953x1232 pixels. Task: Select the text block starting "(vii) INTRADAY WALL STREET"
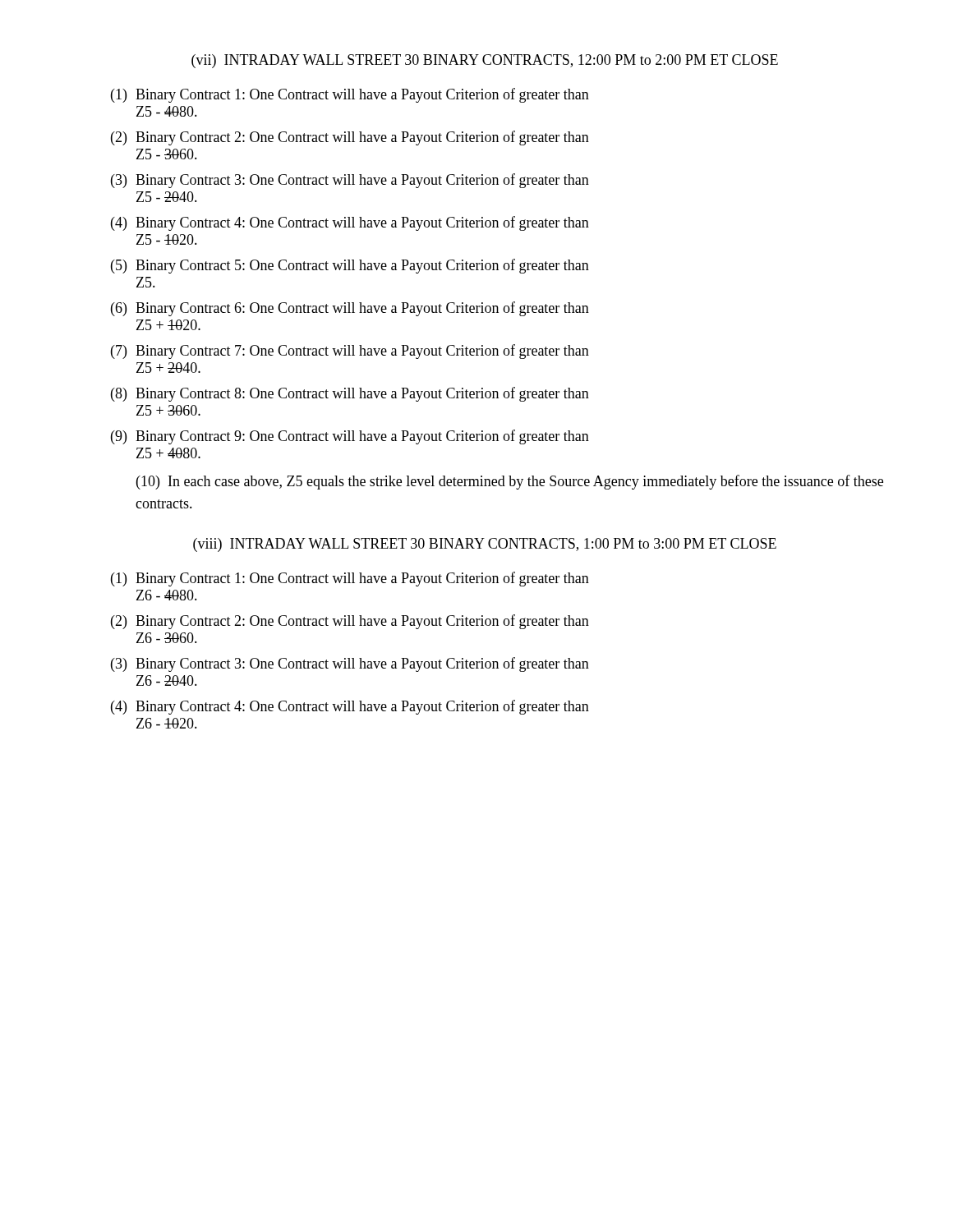pos(485,60)
